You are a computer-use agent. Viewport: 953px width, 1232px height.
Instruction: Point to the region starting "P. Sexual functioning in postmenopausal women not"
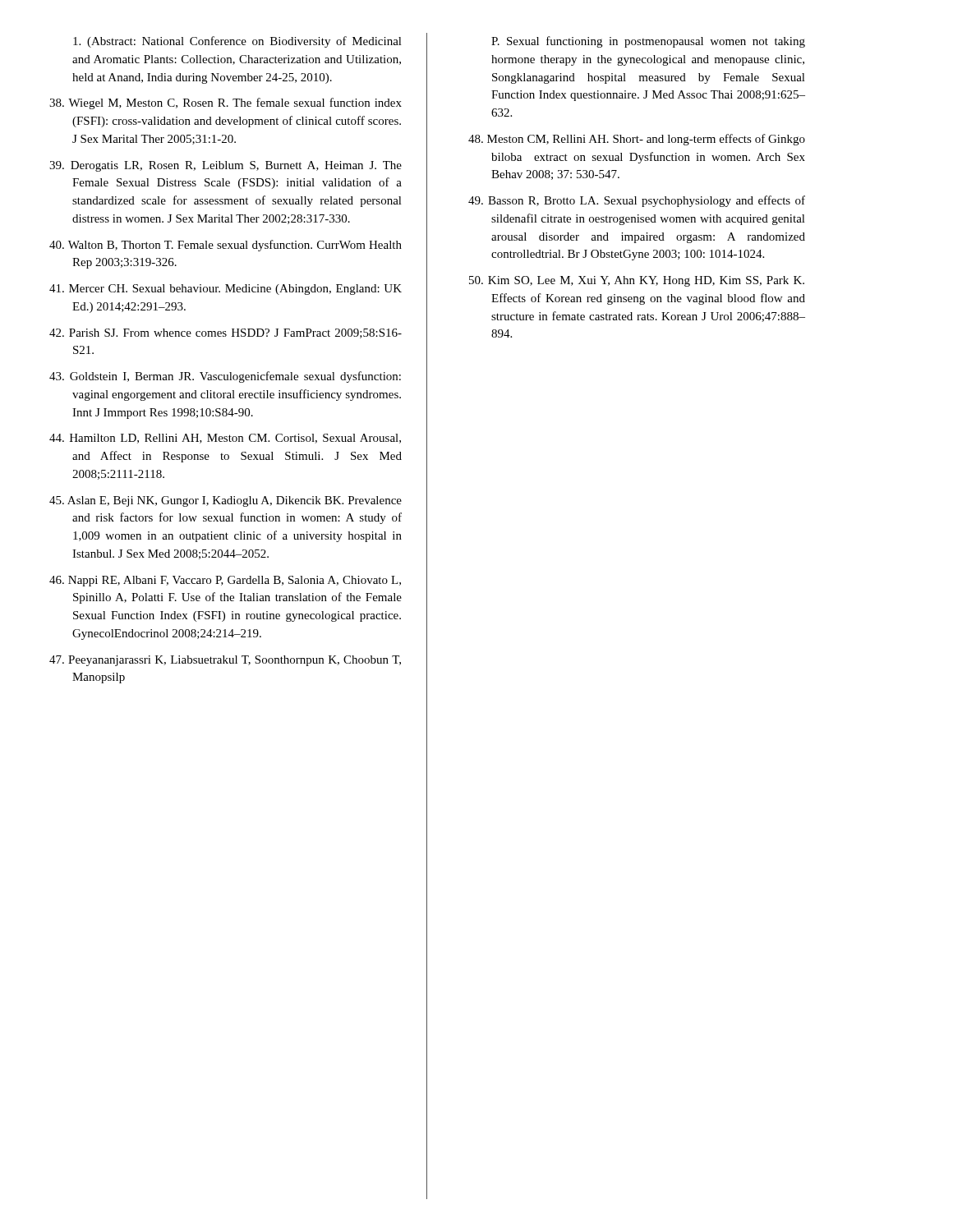pos(648,77)
